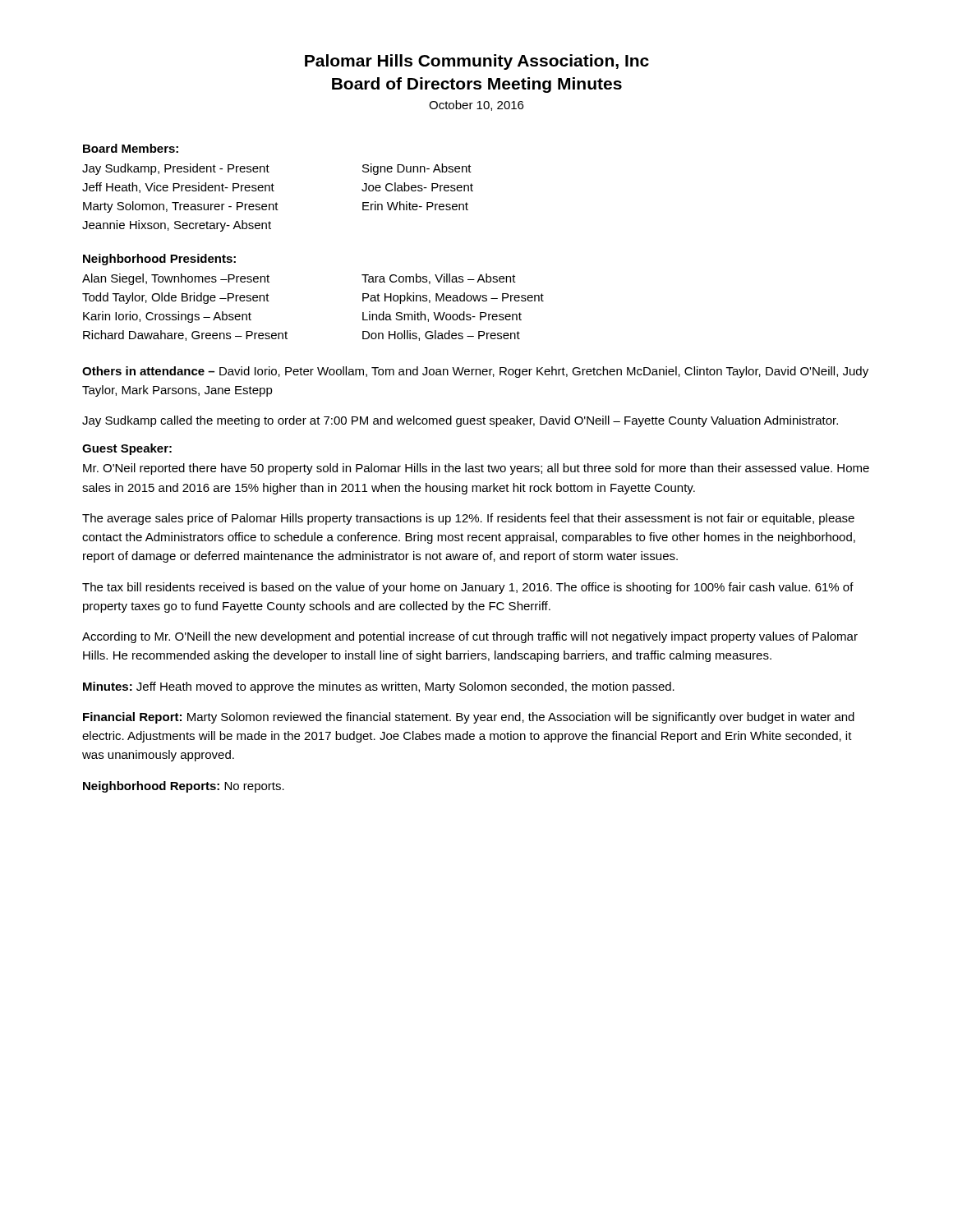This screenshot has width=953, height=1232.
Task: Find the text containing "Neighborhood Reports: No reports."
Action: pyautogui.click(x=184, y=785)
